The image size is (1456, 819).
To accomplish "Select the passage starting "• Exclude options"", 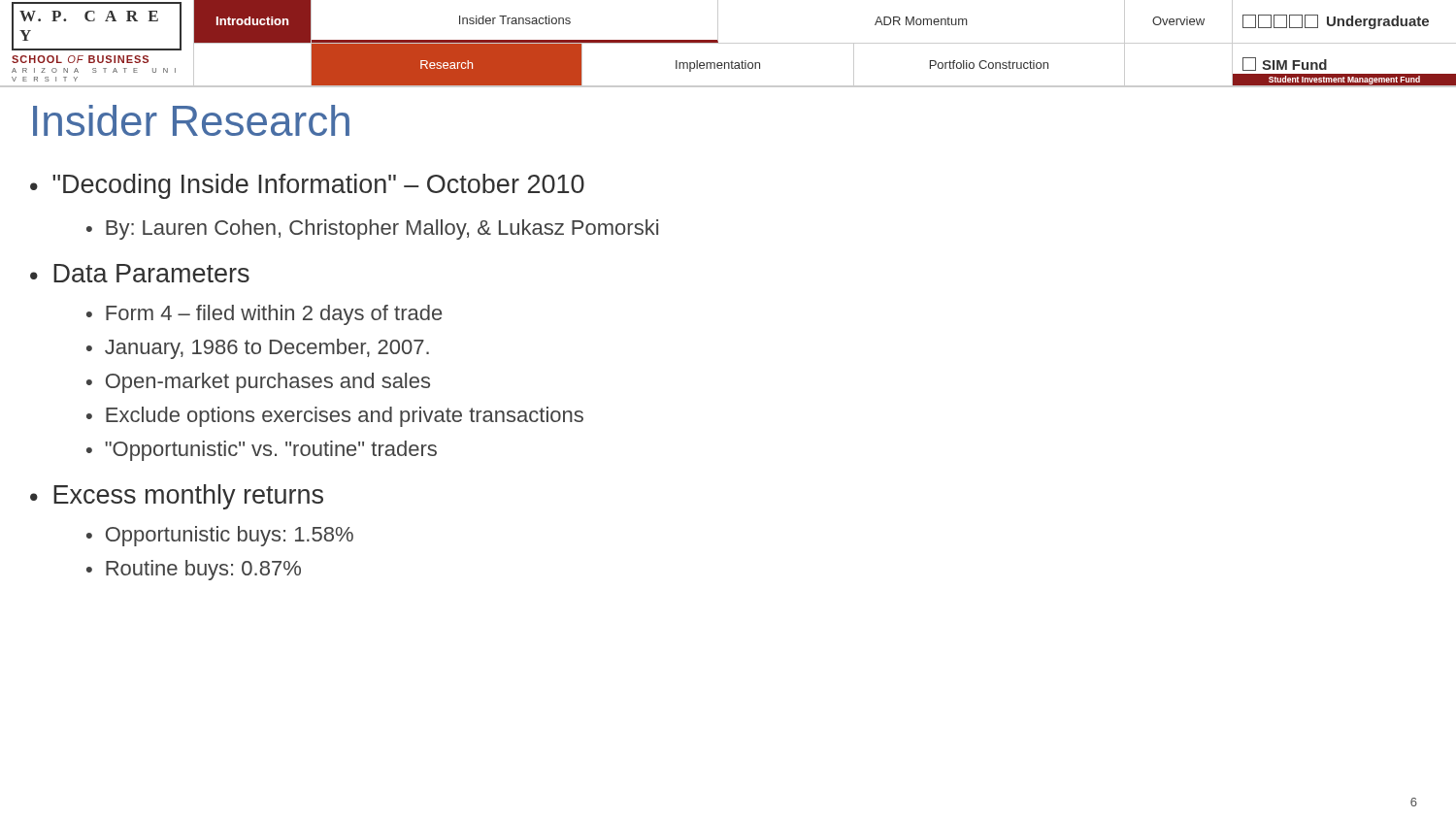I will pos(335,416).
